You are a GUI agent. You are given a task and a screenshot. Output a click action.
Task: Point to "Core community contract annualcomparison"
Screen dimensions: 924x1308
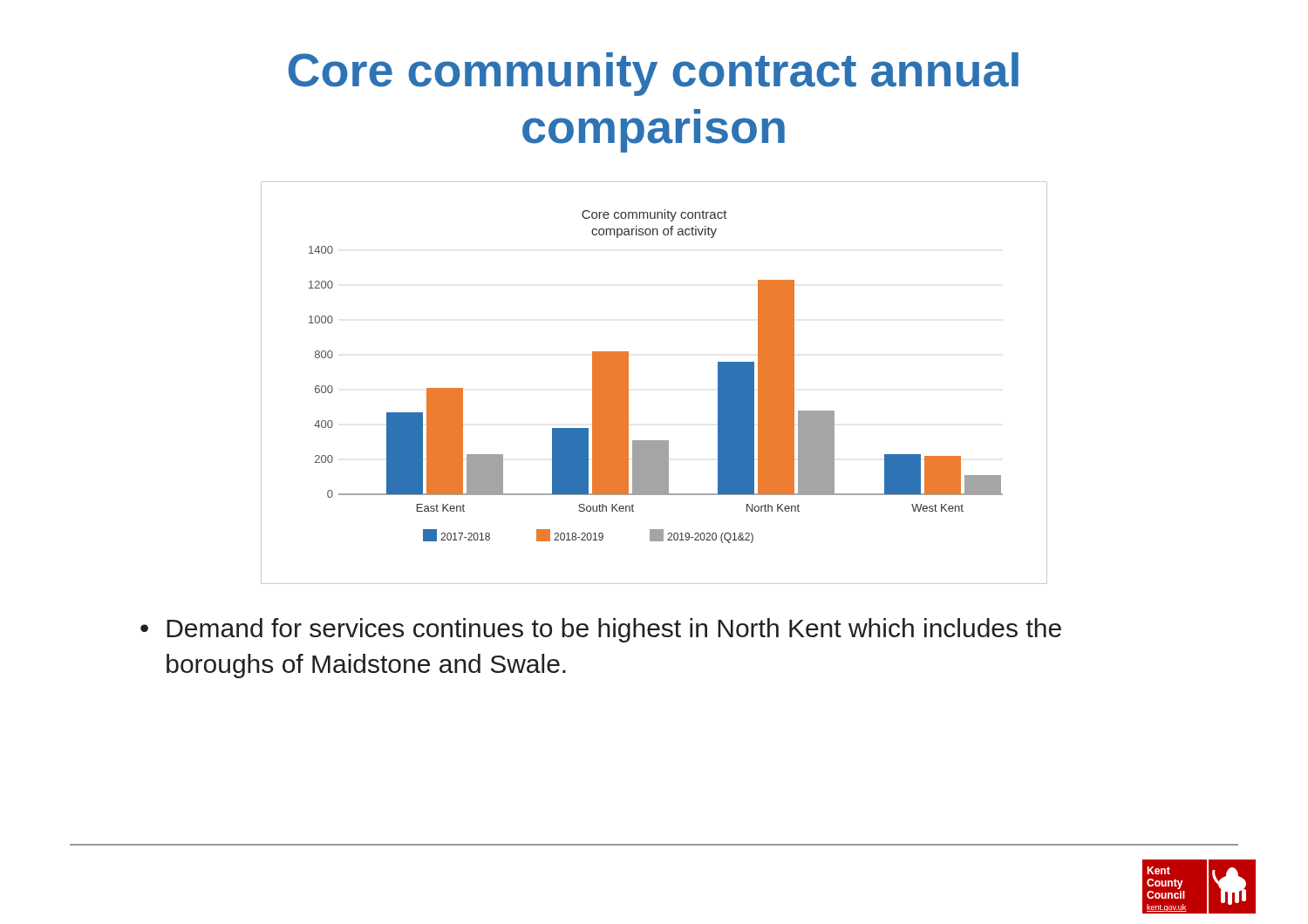(x=654, y=98)
